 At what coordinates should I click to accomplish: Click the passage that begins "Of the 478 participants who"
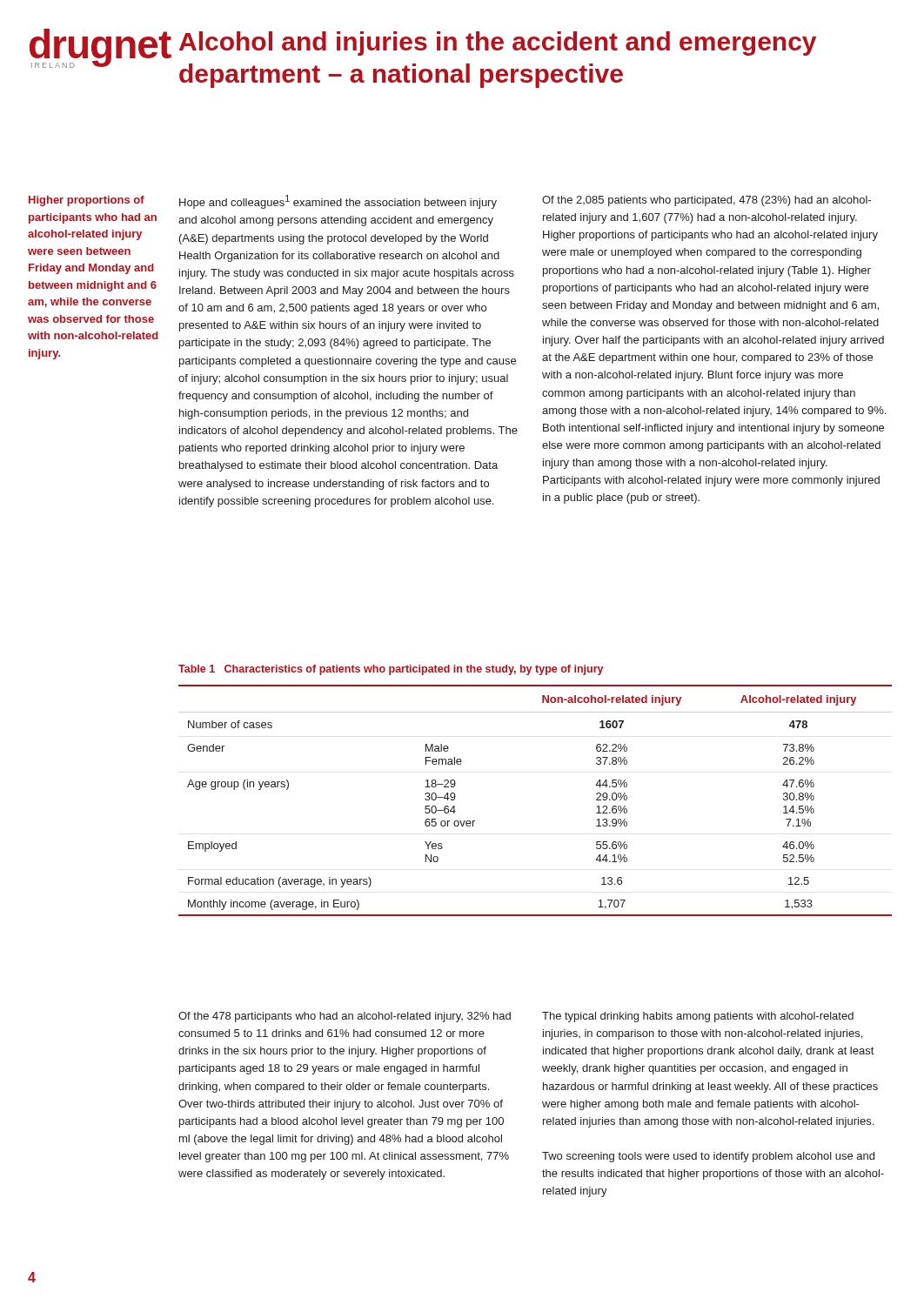[345, 1095]
